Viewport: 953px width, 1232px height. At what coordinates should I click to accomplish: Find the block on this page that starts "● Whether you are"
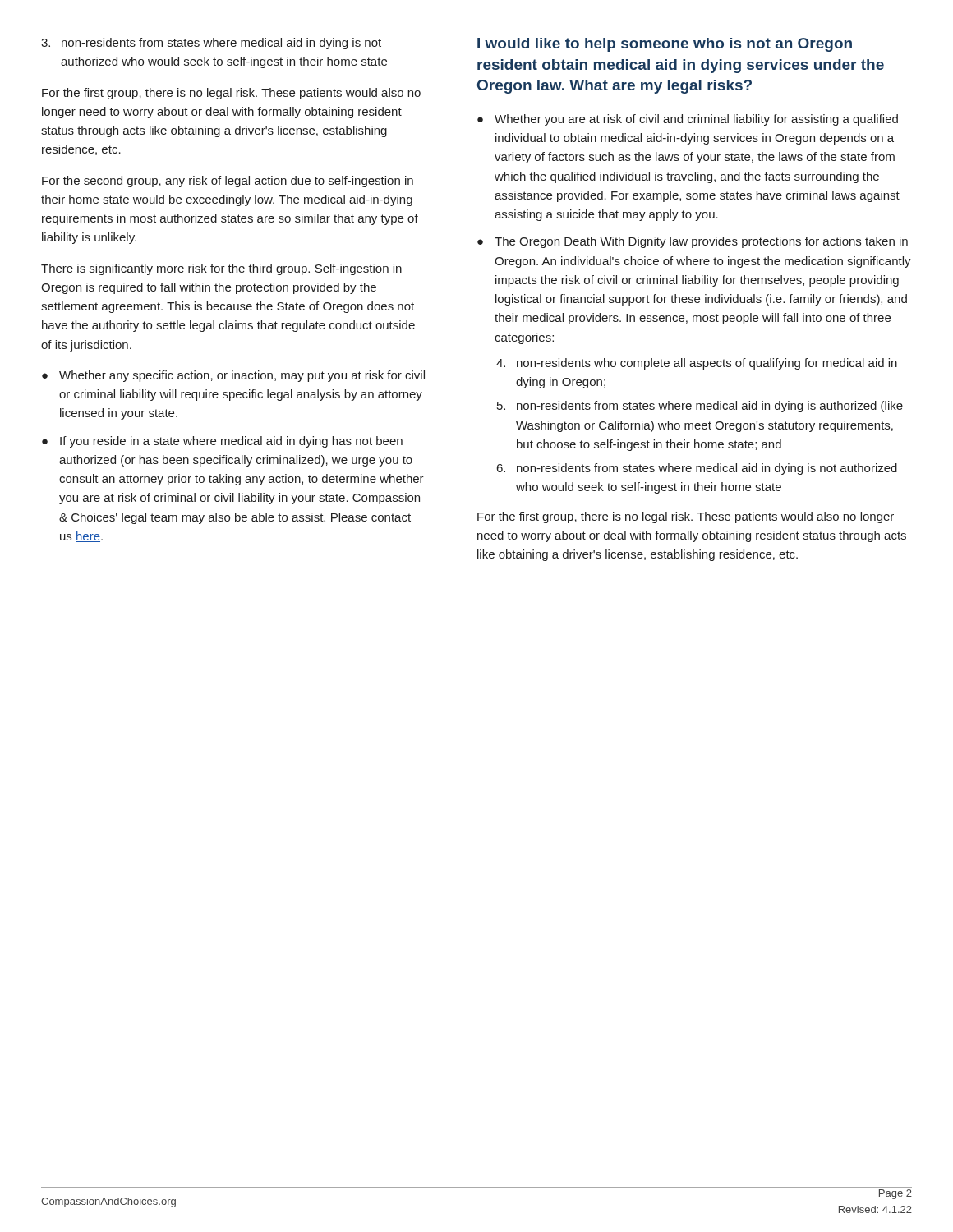(694, 166)
